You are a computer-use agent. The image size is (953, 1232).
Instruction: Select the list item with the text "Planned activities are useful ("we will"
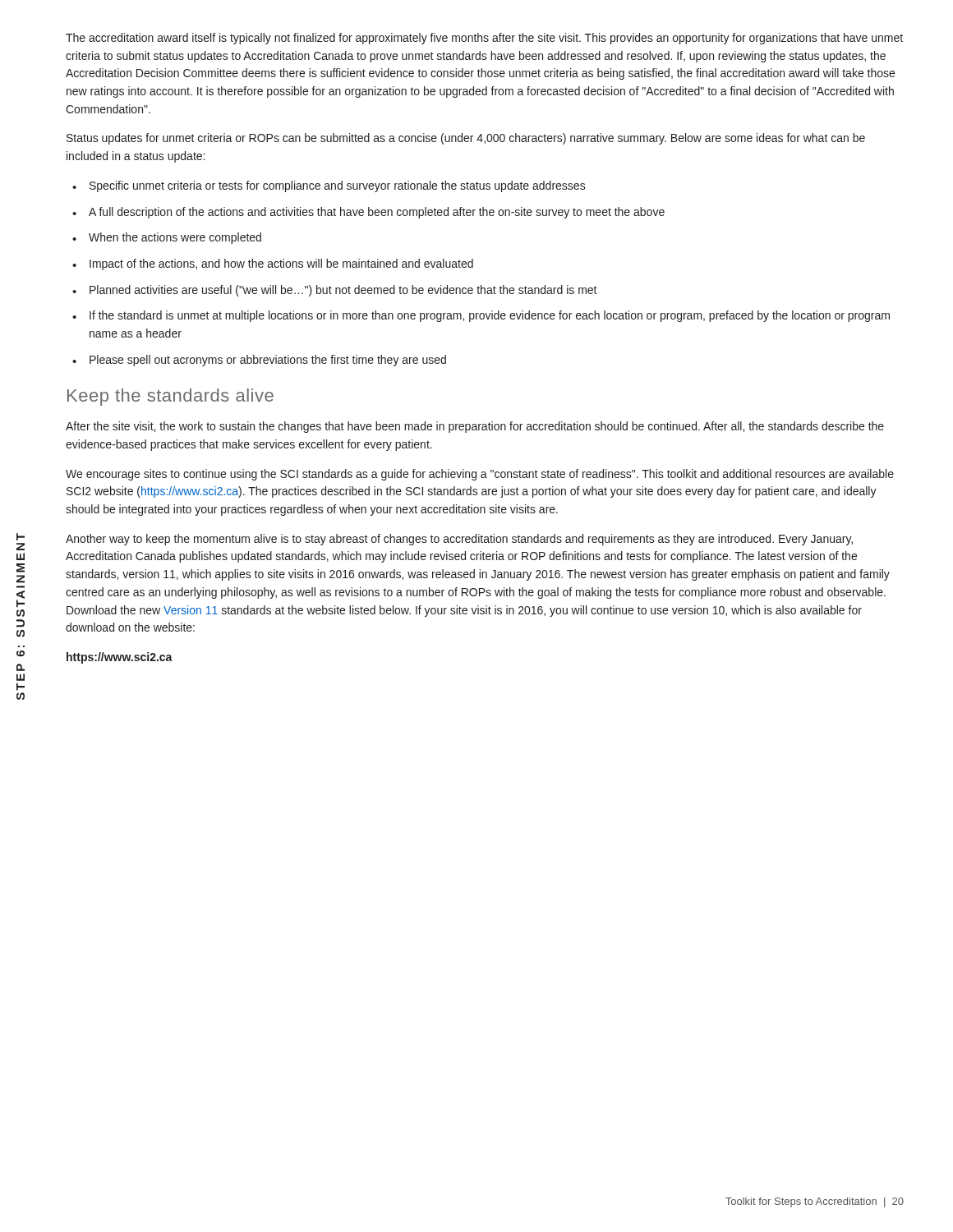(x=485, y=290)
